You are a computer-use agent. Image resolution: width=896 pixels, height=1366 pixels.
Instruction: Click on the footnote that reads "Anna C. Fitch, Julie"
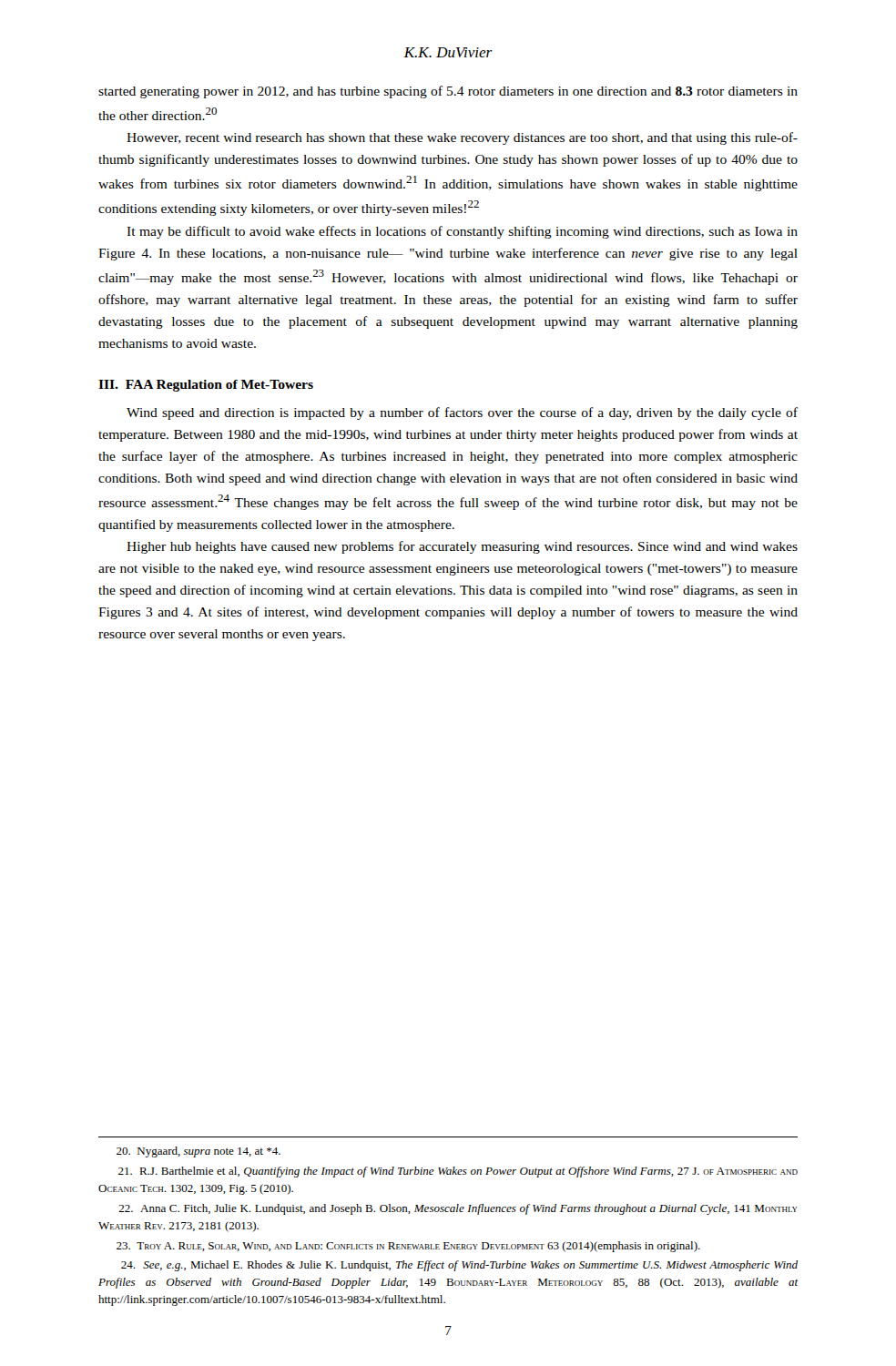pos(448,1217)
